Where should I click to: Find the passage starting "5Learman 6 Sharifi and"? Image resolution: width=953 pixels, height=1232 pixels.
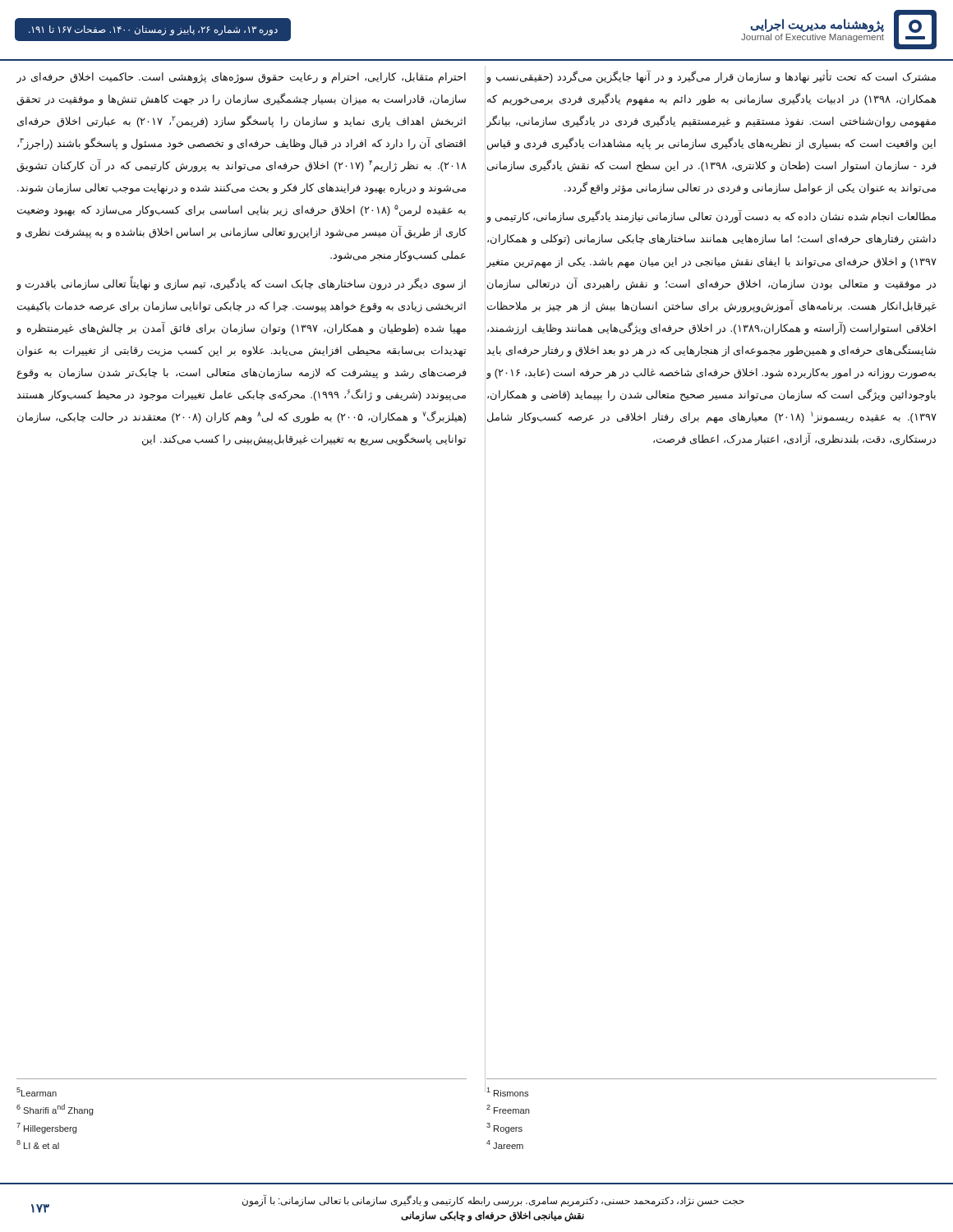coord(55,1118)
